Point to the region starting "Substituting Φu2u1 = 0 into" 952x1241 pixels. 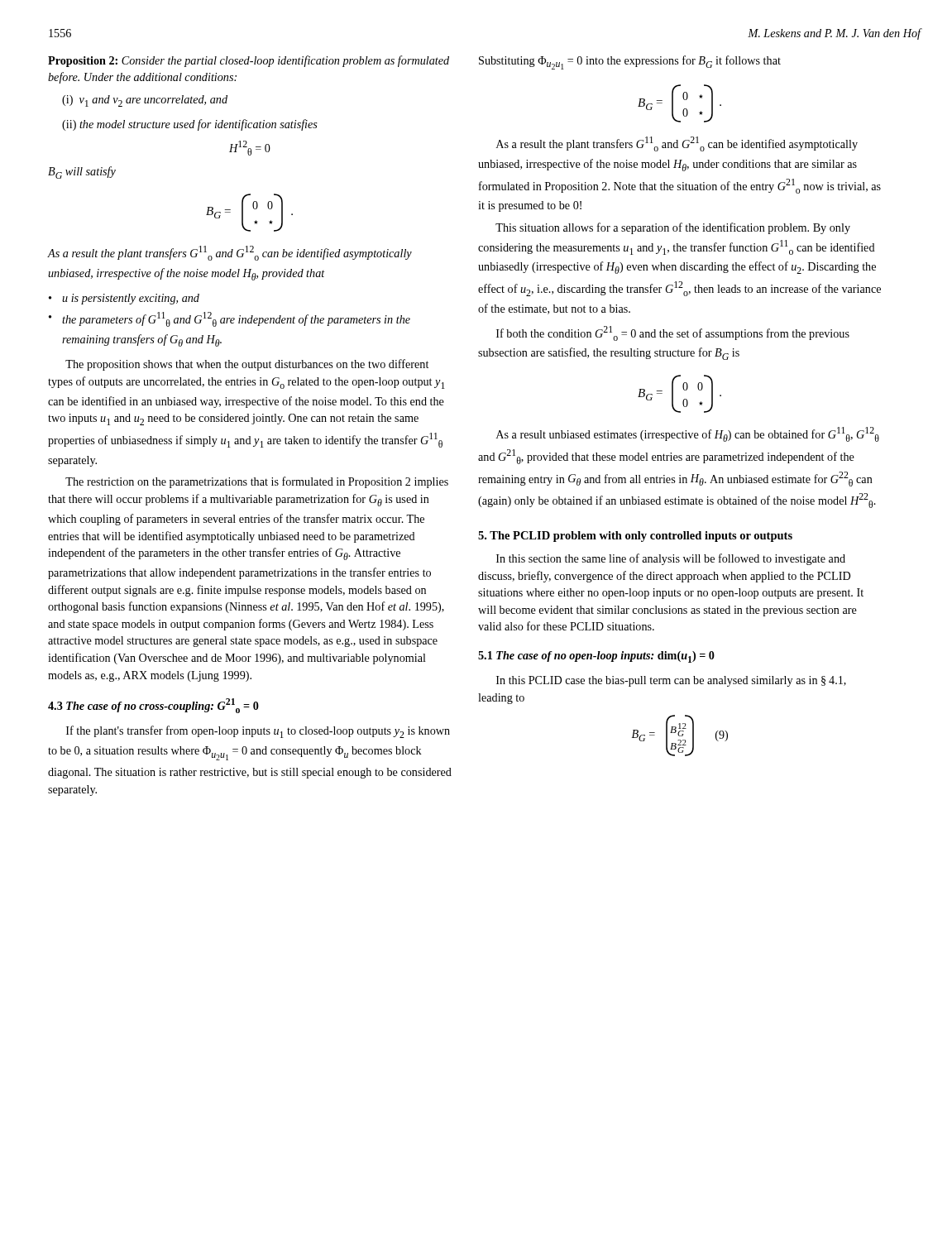(x=680, y=63)
